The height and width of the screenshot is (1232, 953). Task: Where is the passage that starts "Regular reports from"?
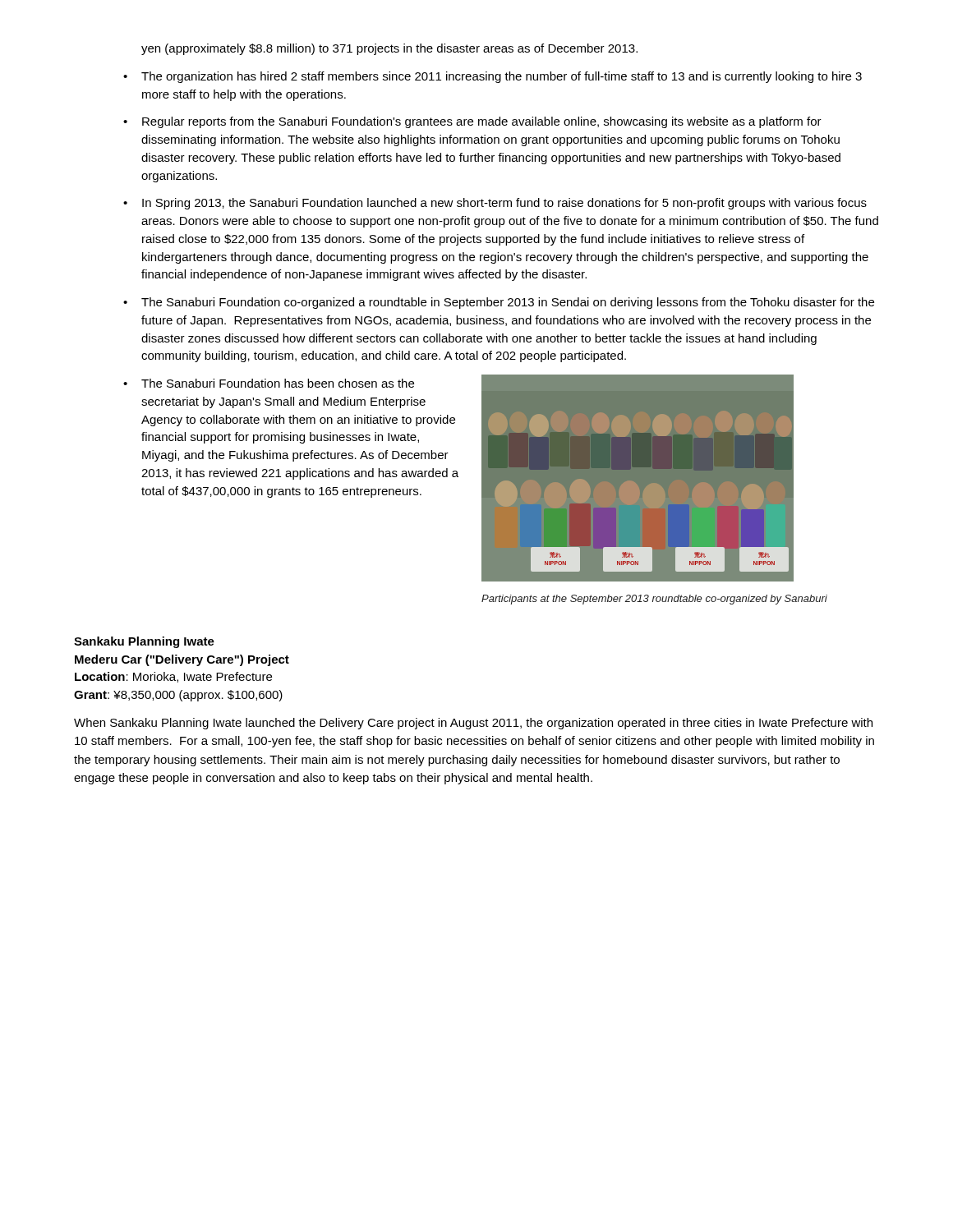pyautogui.click(x=491, y=148)
